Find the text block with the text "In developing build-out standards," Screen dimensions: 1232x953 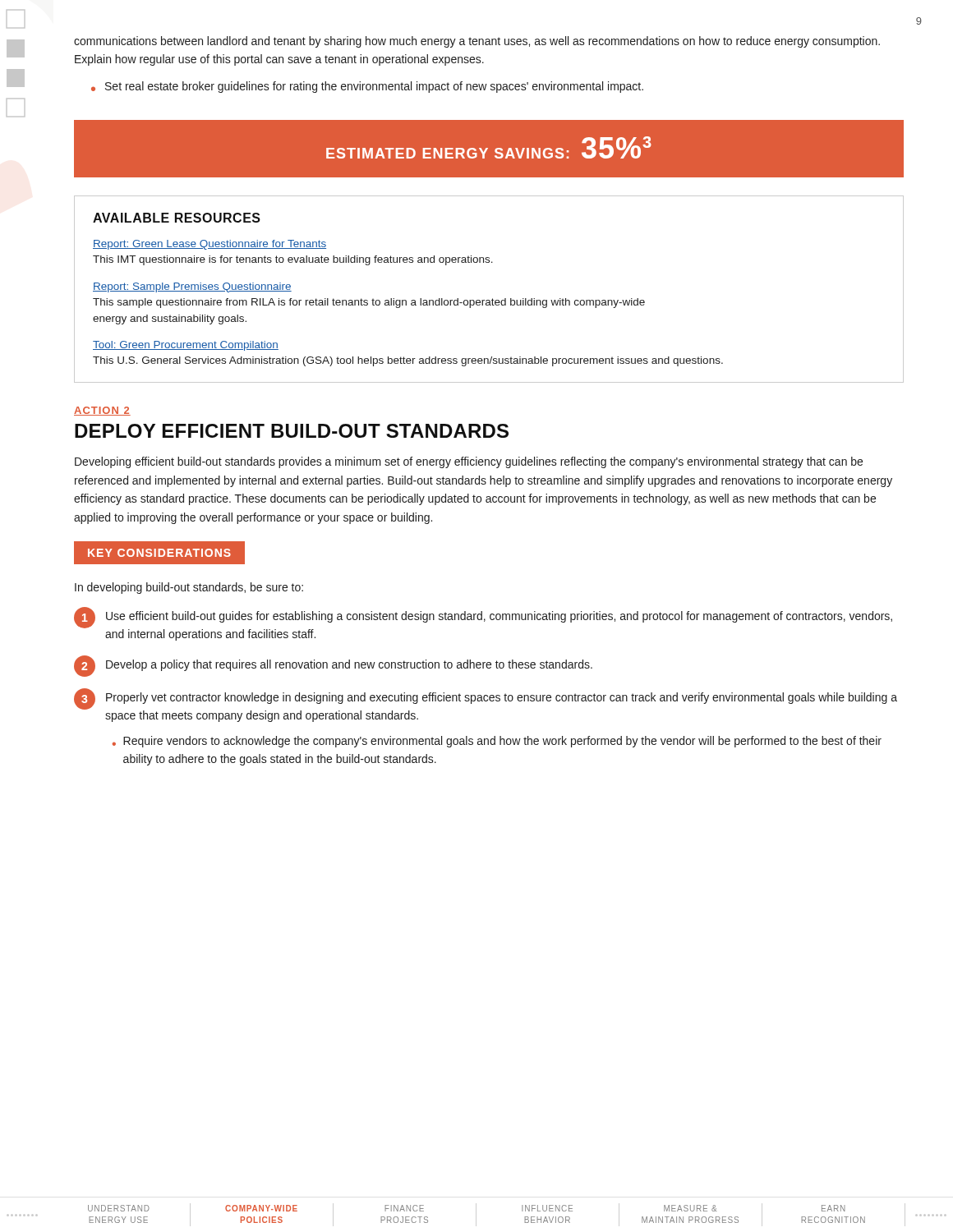point(189,587)
